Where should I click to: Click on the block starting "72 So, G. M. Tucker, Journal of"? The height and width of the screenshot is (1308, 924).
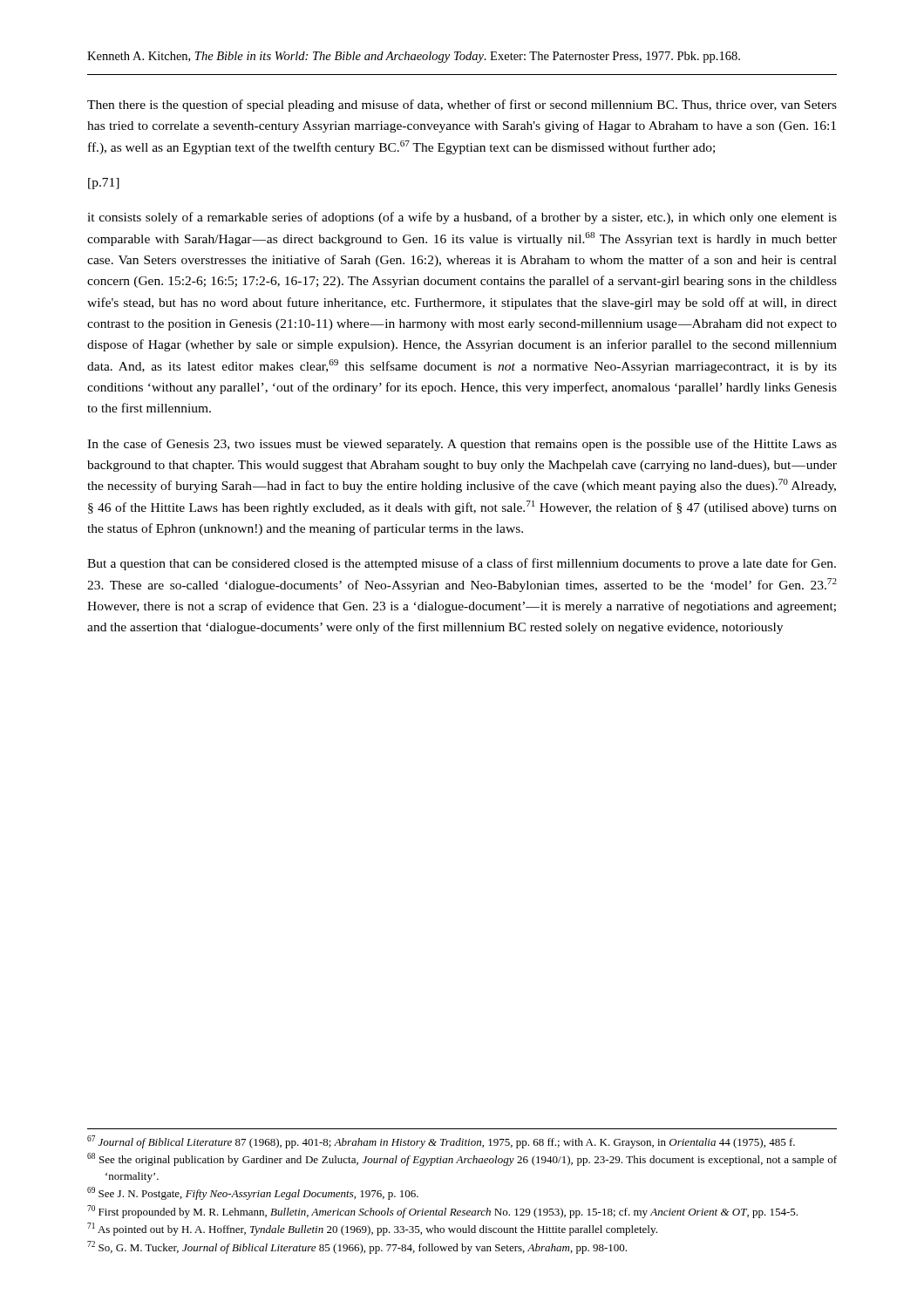coord(357,1247)
